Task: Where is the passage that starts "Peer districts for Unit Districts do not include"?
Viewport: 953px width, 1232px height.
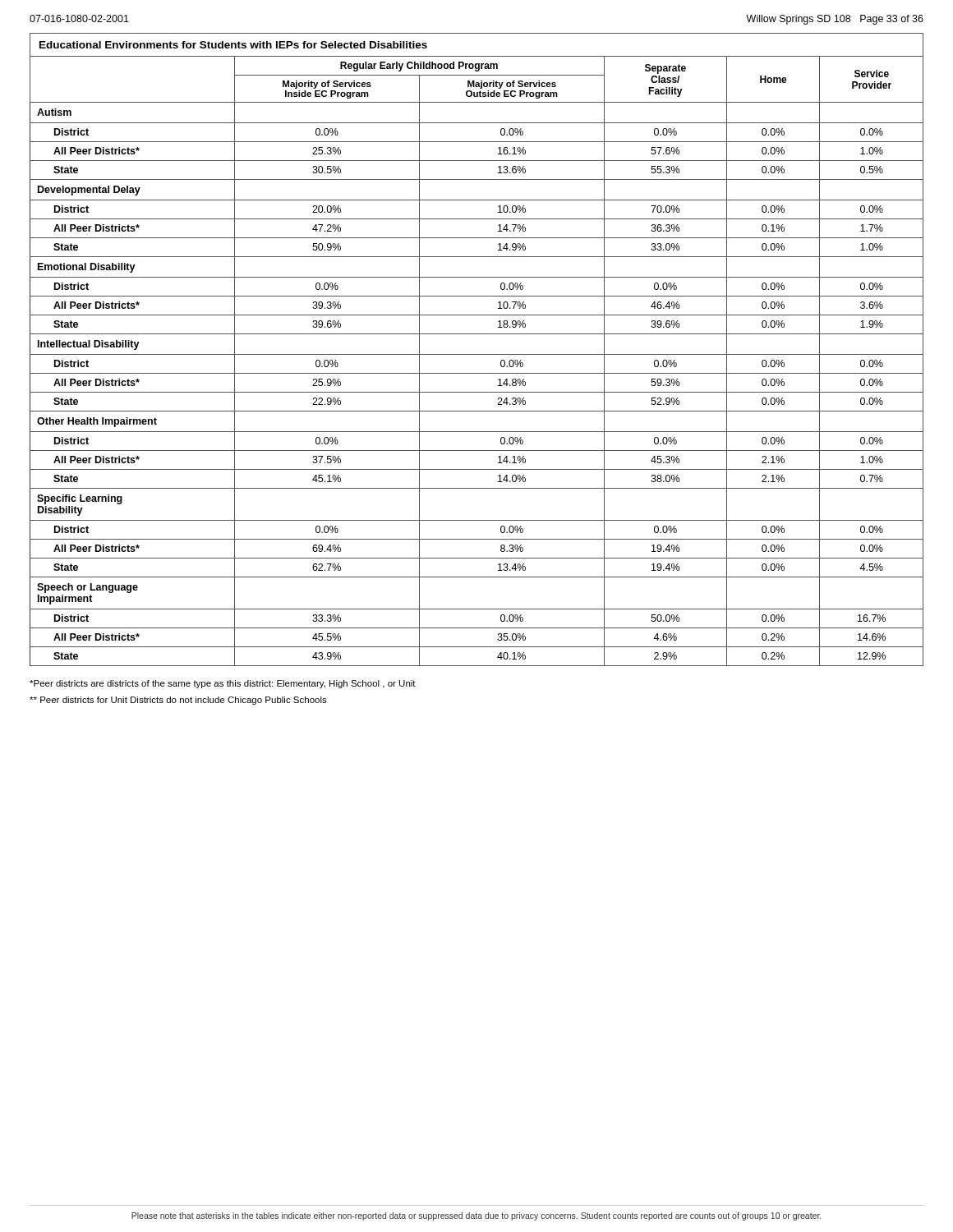Action: click(178, 699)
